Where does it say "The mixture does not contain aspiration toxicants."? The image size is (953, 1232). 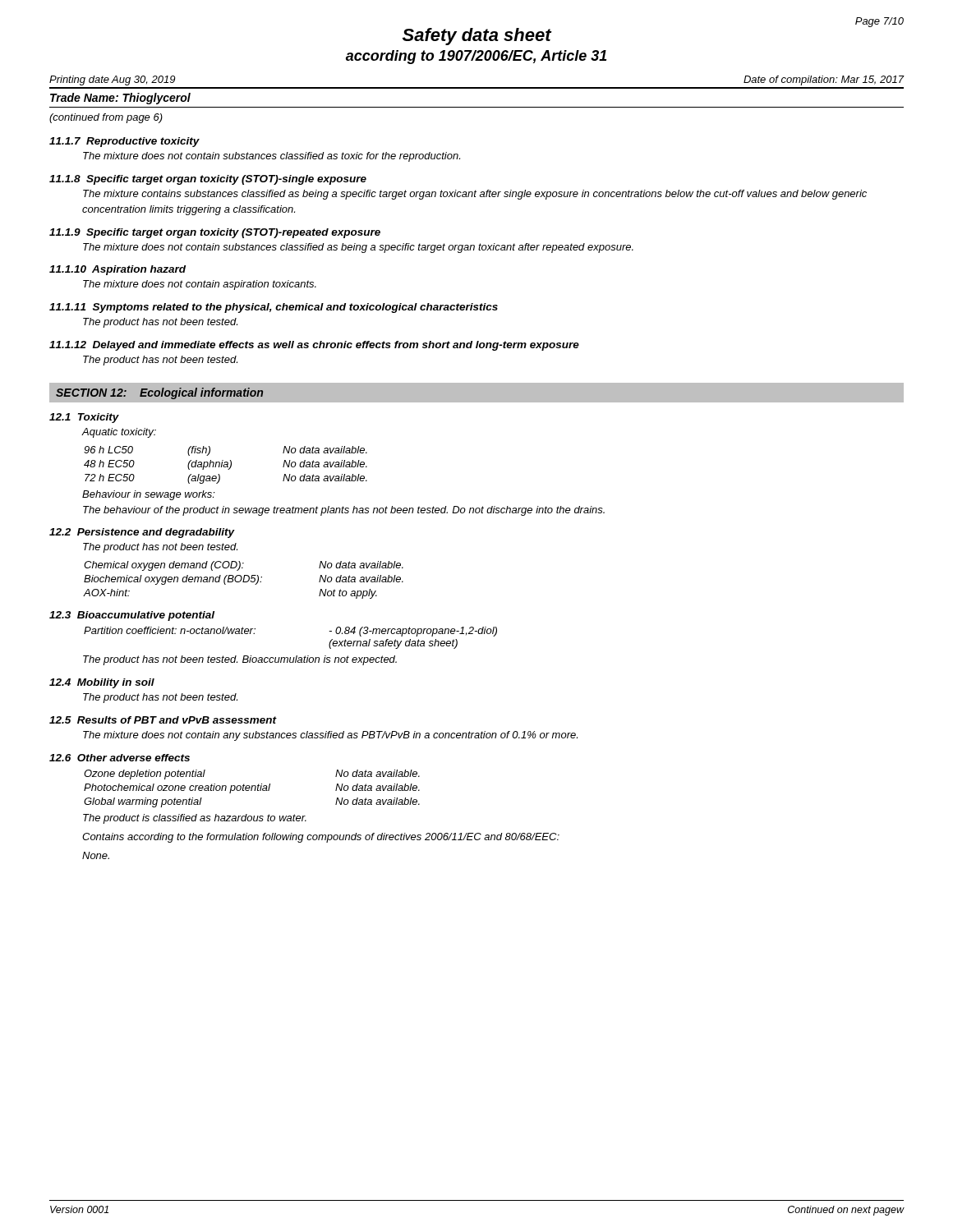point(200,284)
